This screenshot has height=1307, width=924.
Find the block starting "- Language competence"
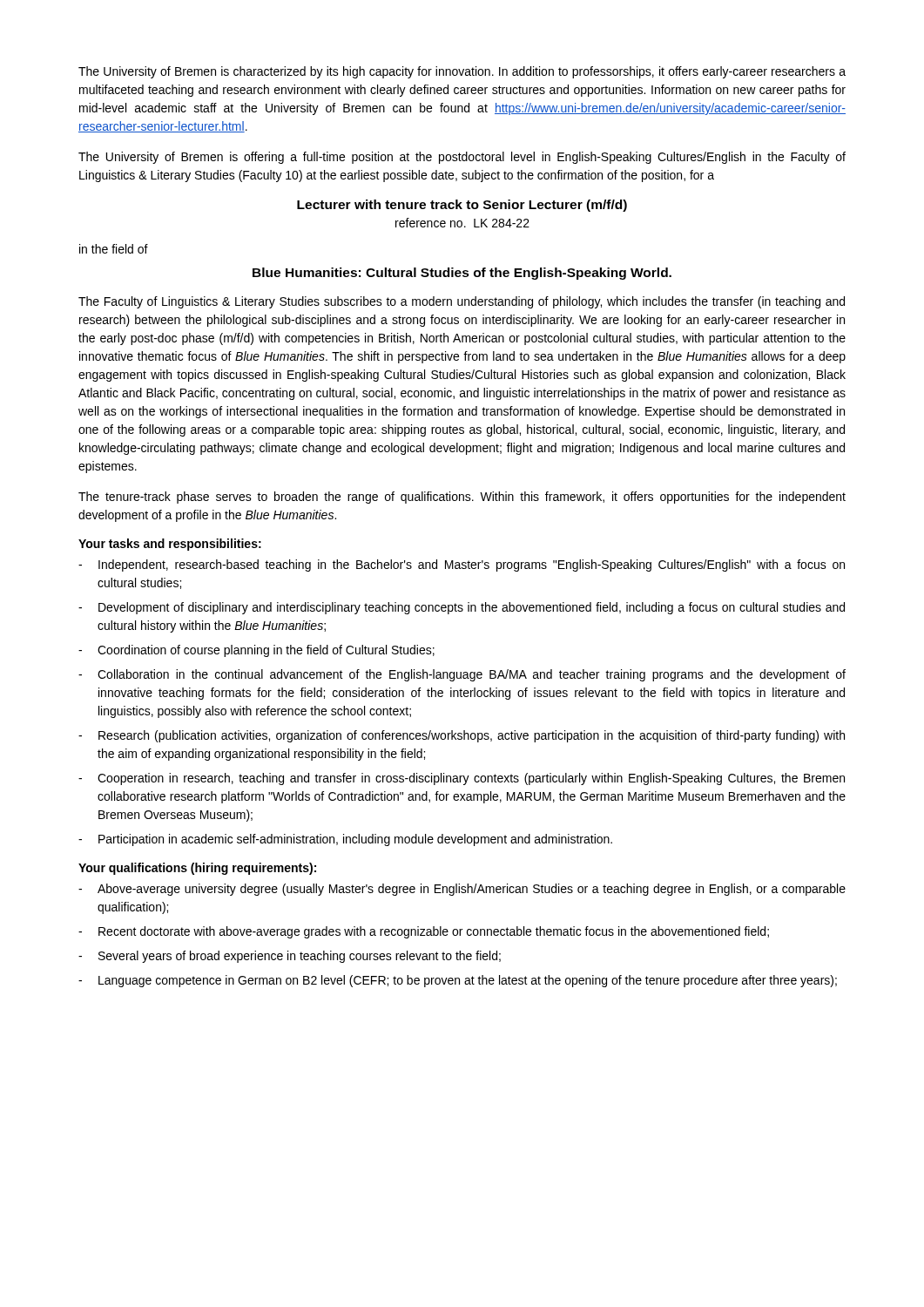(x=462, y=981)
